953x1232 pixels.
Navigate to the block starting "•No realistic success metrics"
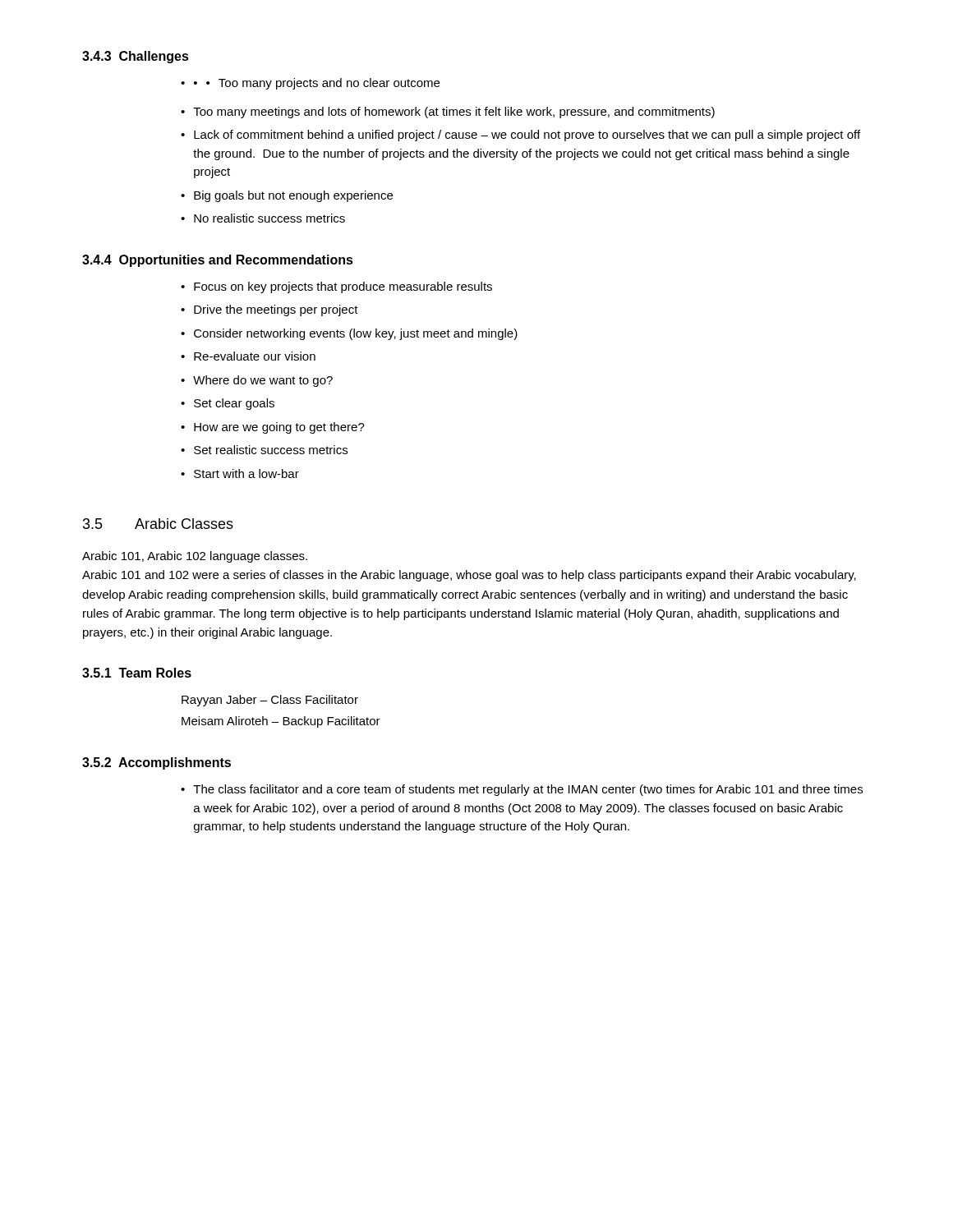tap(263, 219)
